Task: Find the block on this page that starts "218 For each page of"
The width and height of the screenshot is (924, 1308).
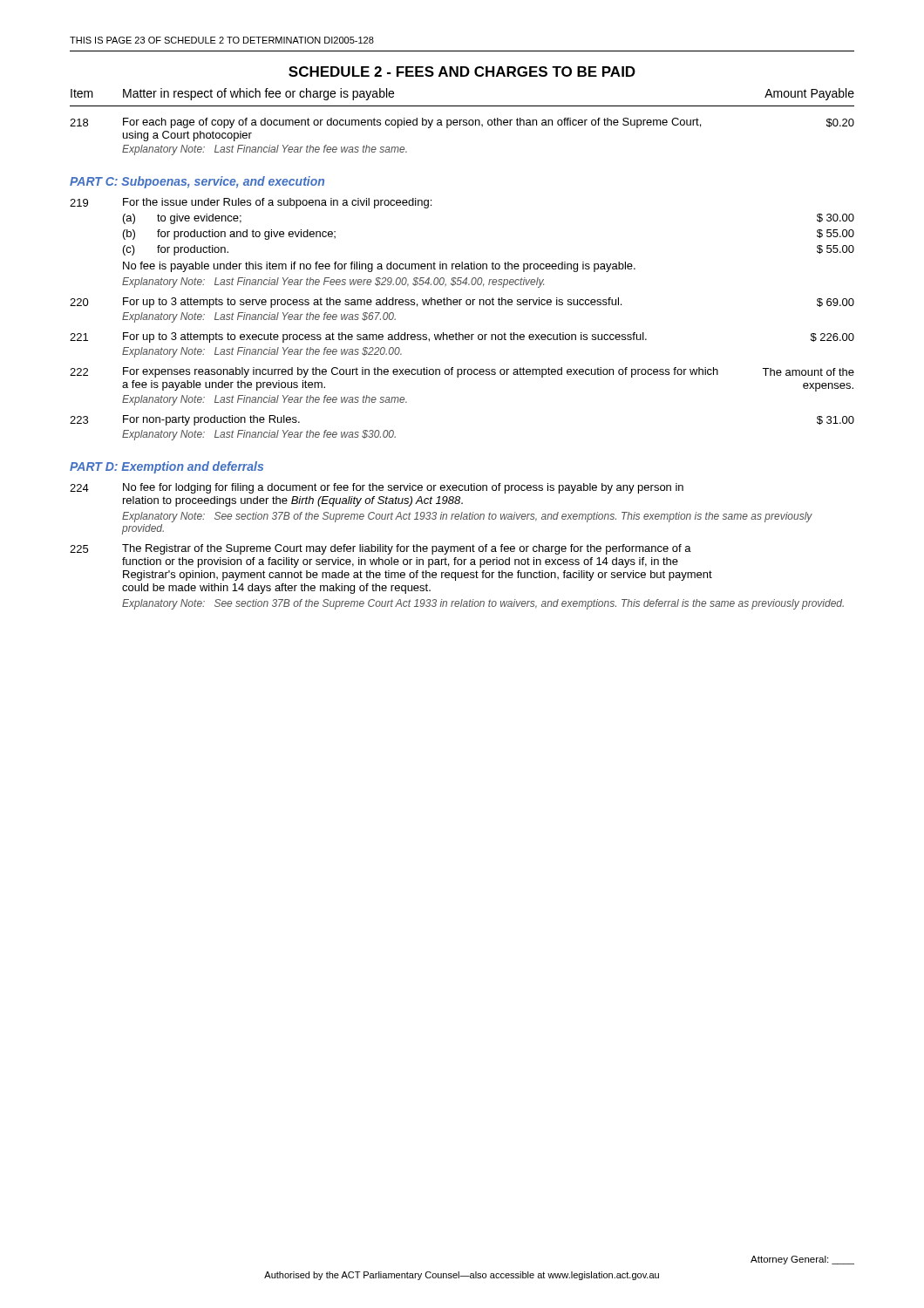Action: point(462,128)
